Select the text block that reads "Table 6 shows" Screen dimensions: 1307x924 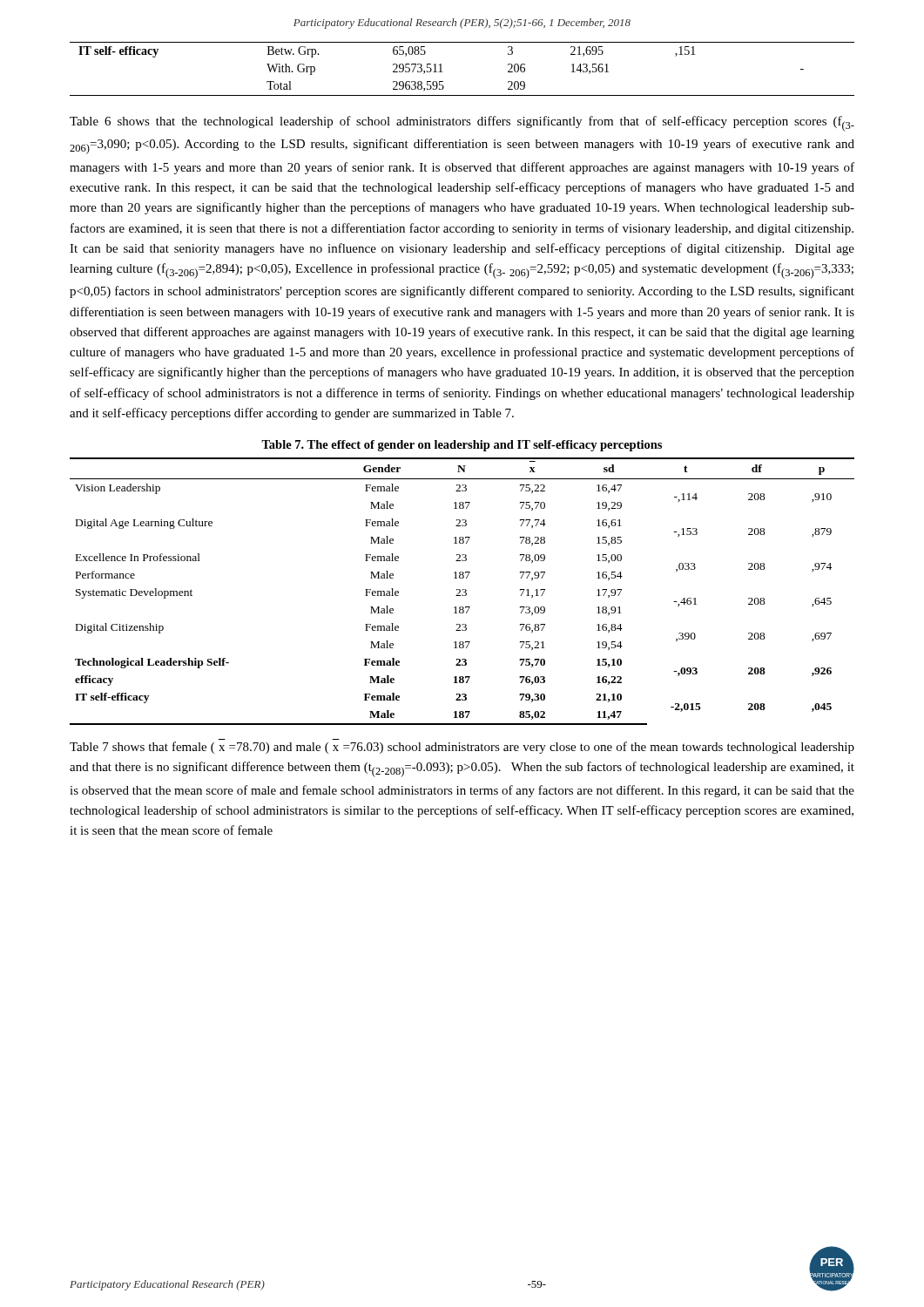[x=462, y=267]
